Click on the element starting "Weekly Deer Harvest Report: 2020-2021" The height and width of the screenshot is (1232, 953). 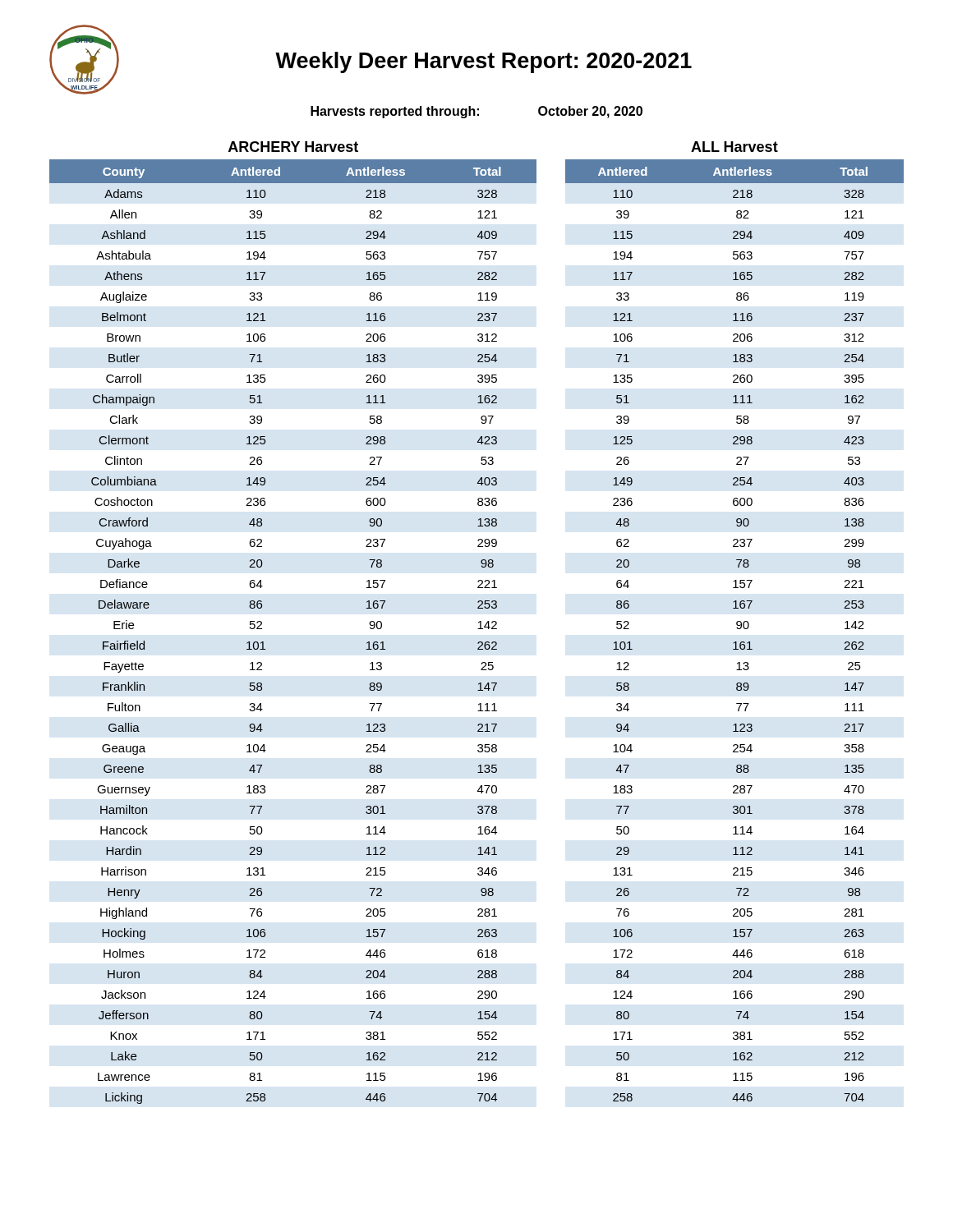[x=484, y=61]
